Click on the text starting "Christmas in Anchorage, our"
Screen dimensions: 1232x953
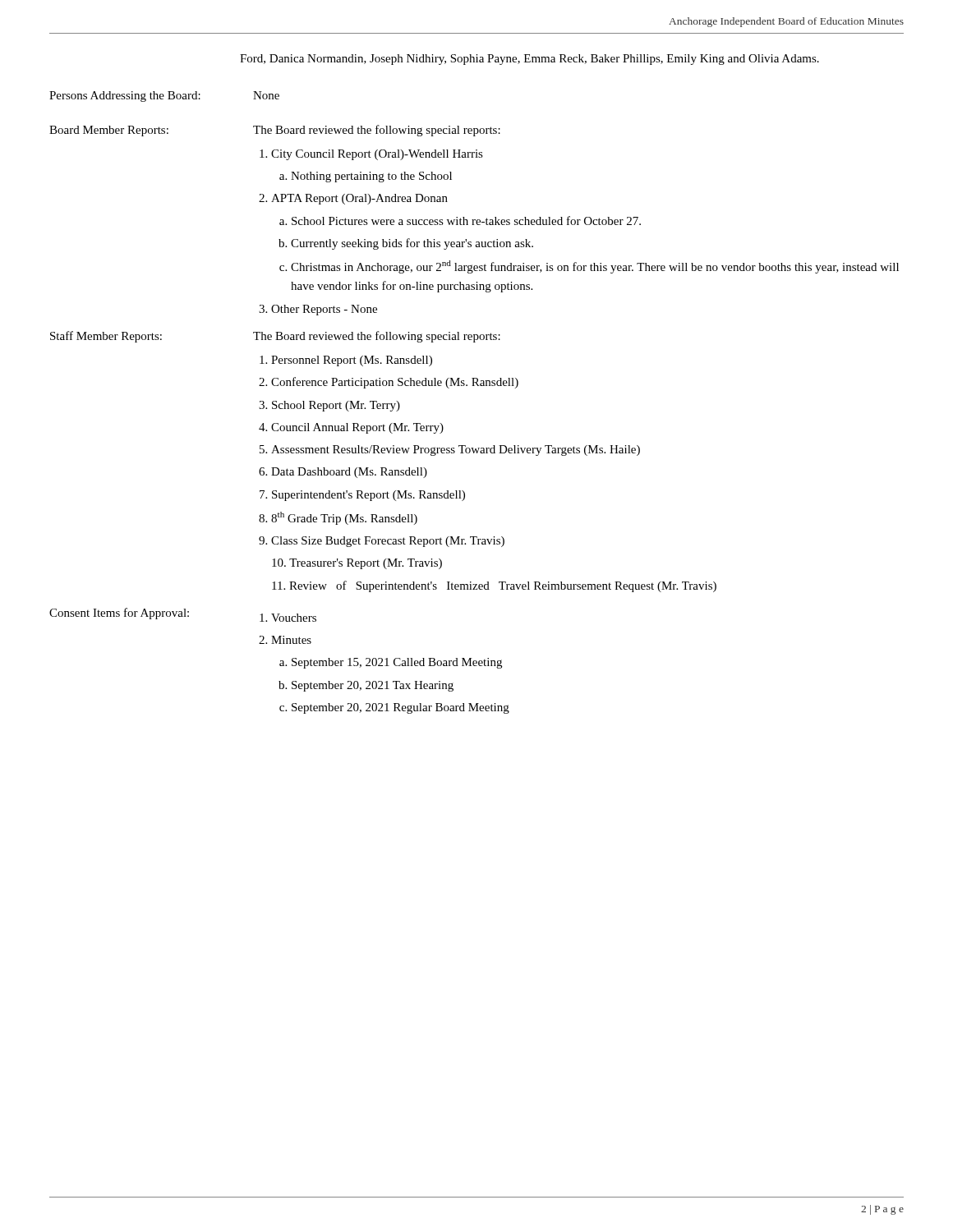coord(595,275)
